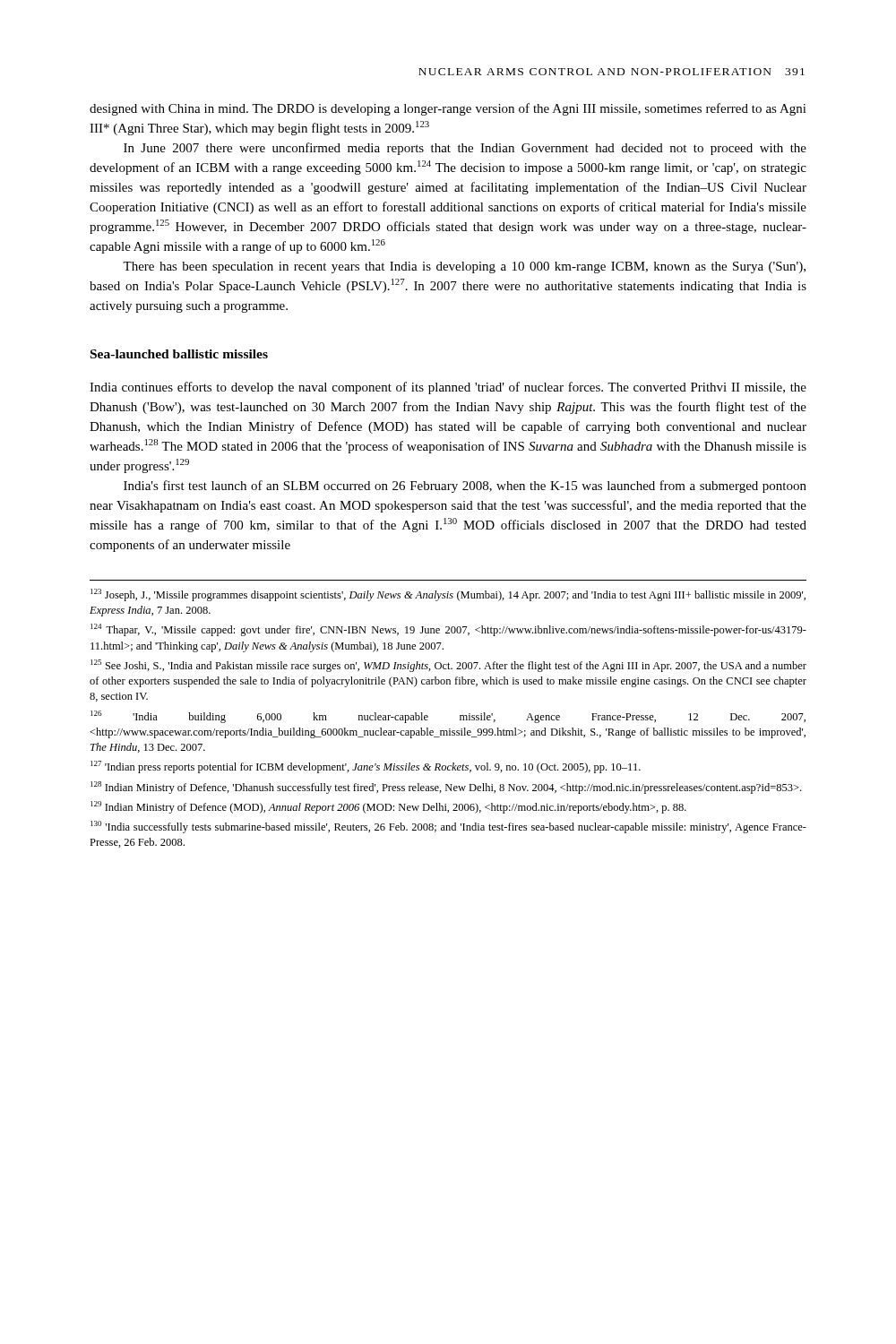Select the footnote containing "128 Indian Ministry of Defence, 'Dhanush"
Image resolution: width=896 pixels, height=1344 pixels.
pos(446,787)
